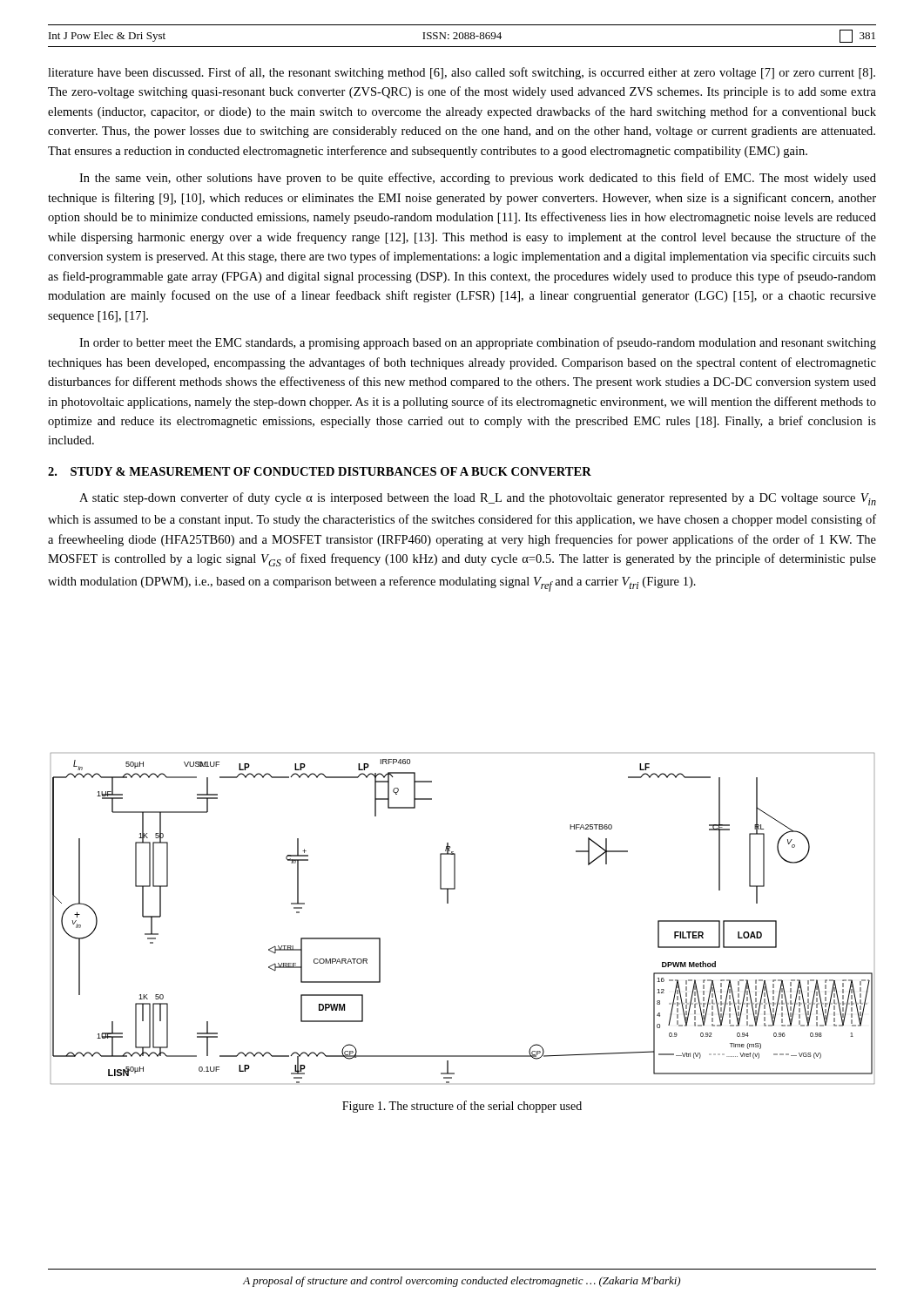Find the text block starting "In order to better meet the"
Viewport: 924px width, 1307px height.
(x=462, y=392)
